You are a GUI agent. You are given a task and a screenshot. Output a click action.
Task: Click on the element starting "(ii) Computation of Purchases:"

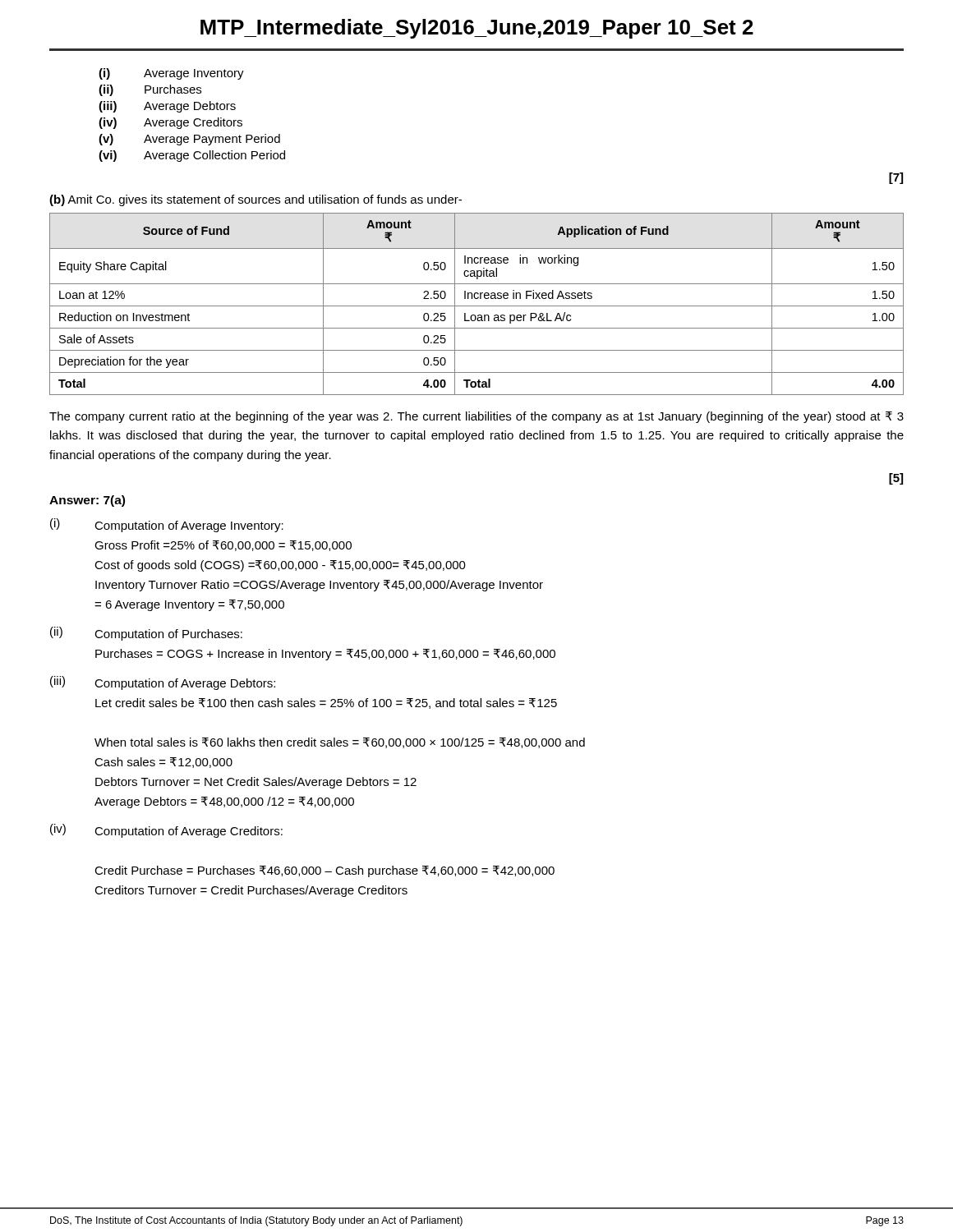click(476, 644)
